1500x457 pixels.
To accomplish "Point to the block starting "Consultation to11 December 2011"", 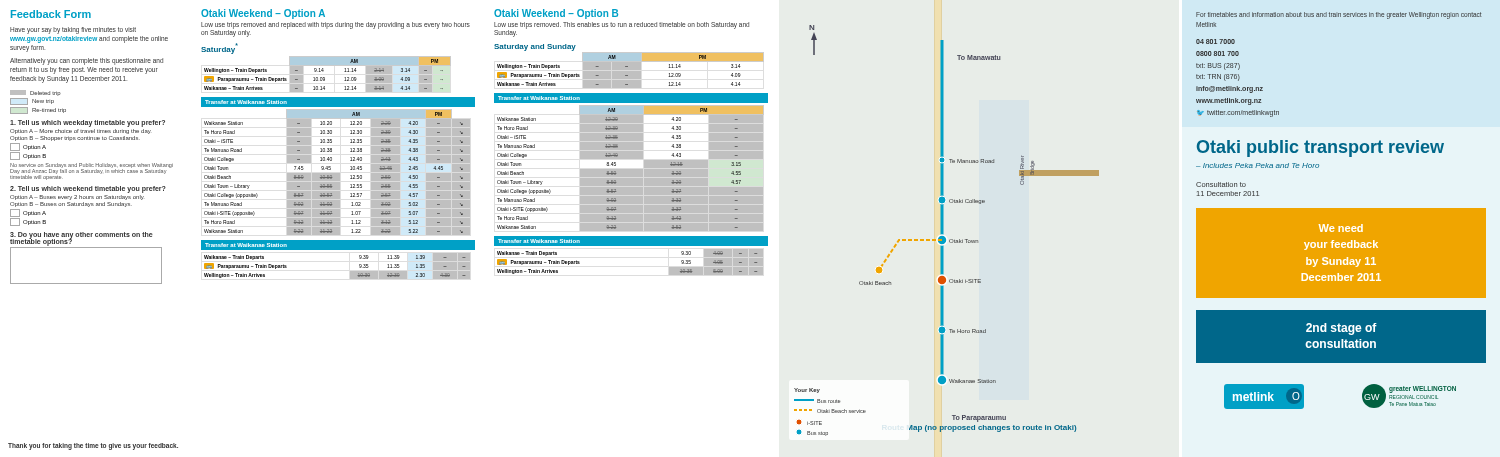I will point(1228,189).
